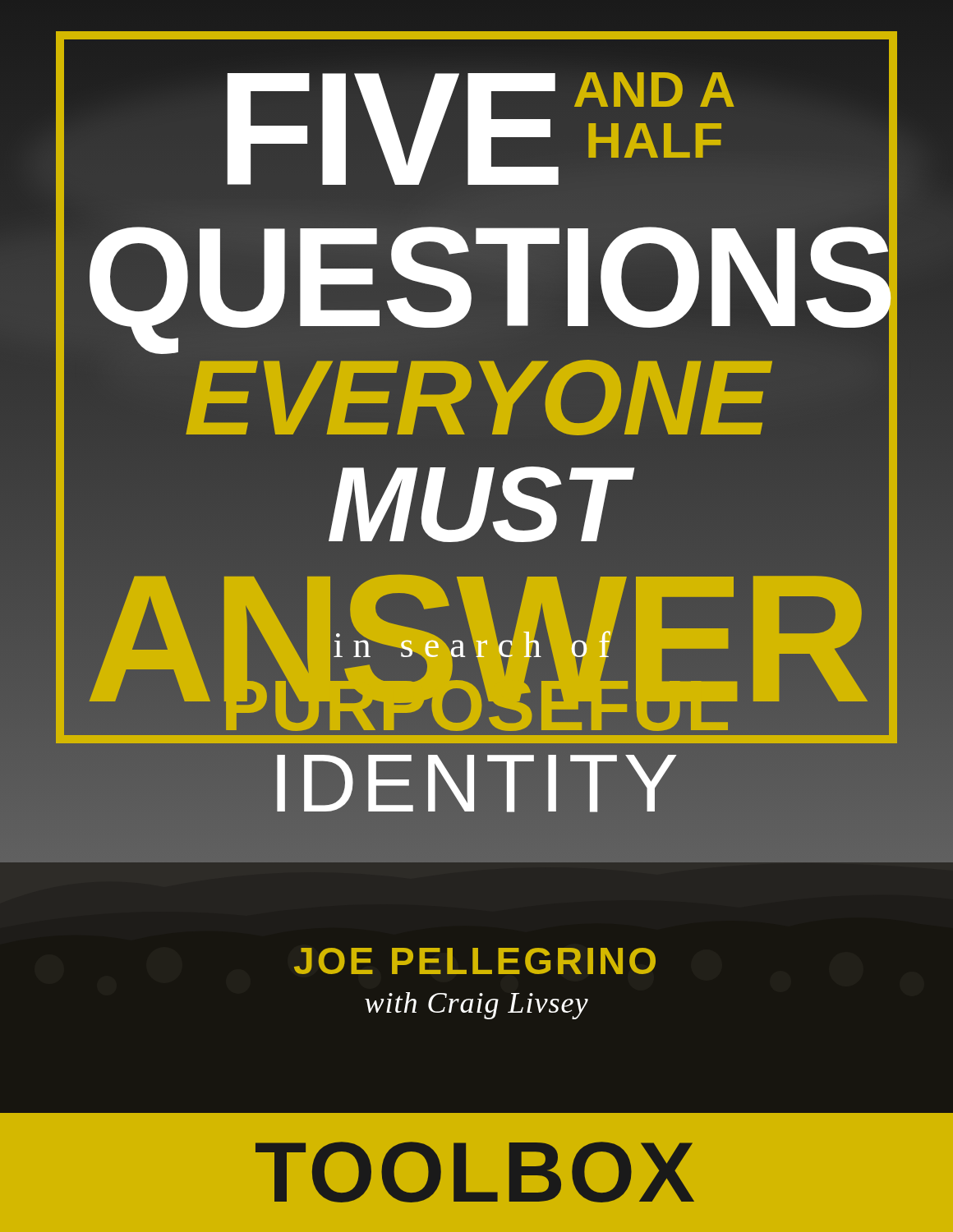Click where it says "FIVE AND A HALF QUESTIONS EVERYONE MUST ANSWER"
Viewport: 953px width, 1232px height.
(489, 390)
